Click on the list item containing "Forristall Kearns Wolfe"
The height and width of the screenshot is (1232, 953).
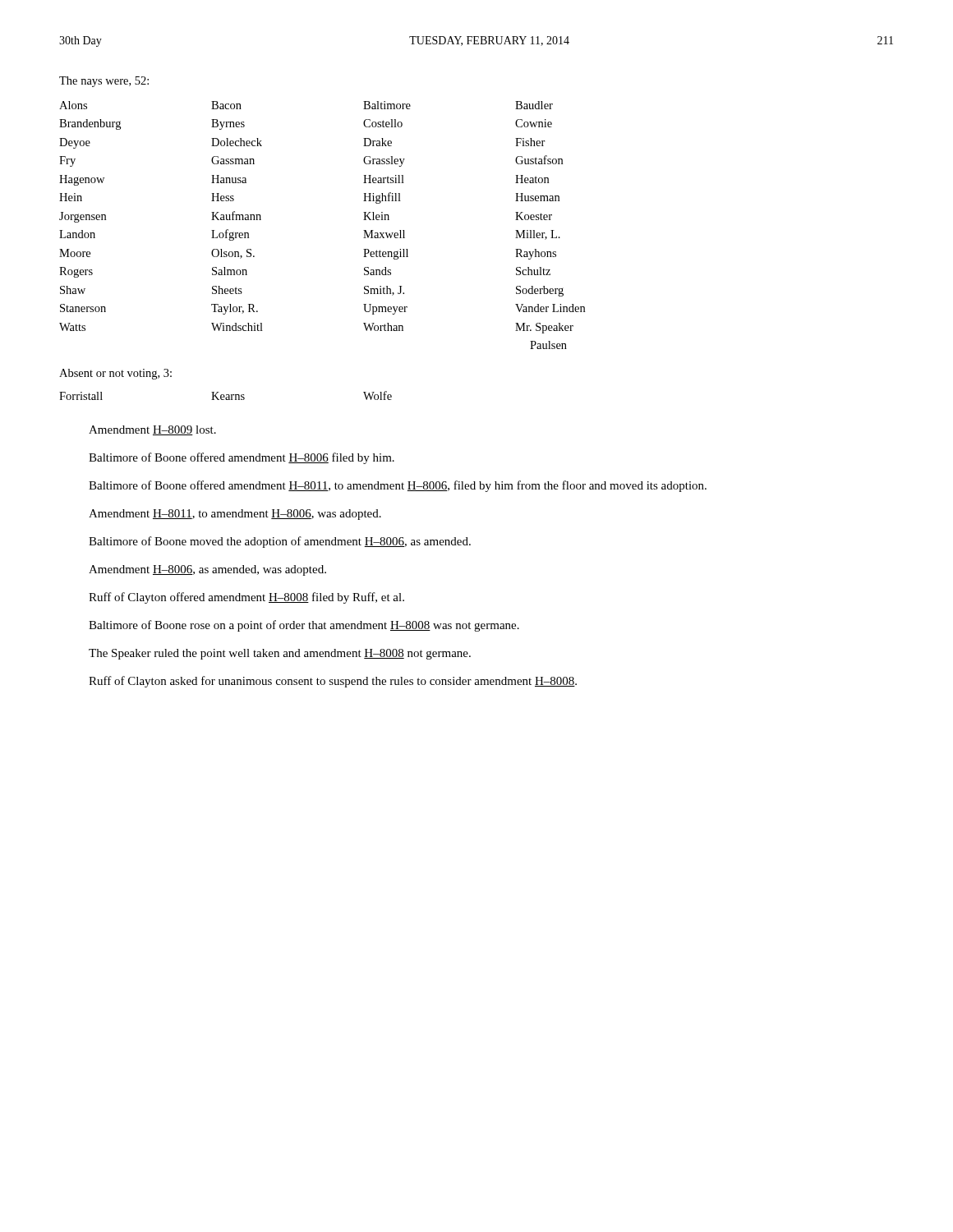pyautogui.click(x=226, y=395)
